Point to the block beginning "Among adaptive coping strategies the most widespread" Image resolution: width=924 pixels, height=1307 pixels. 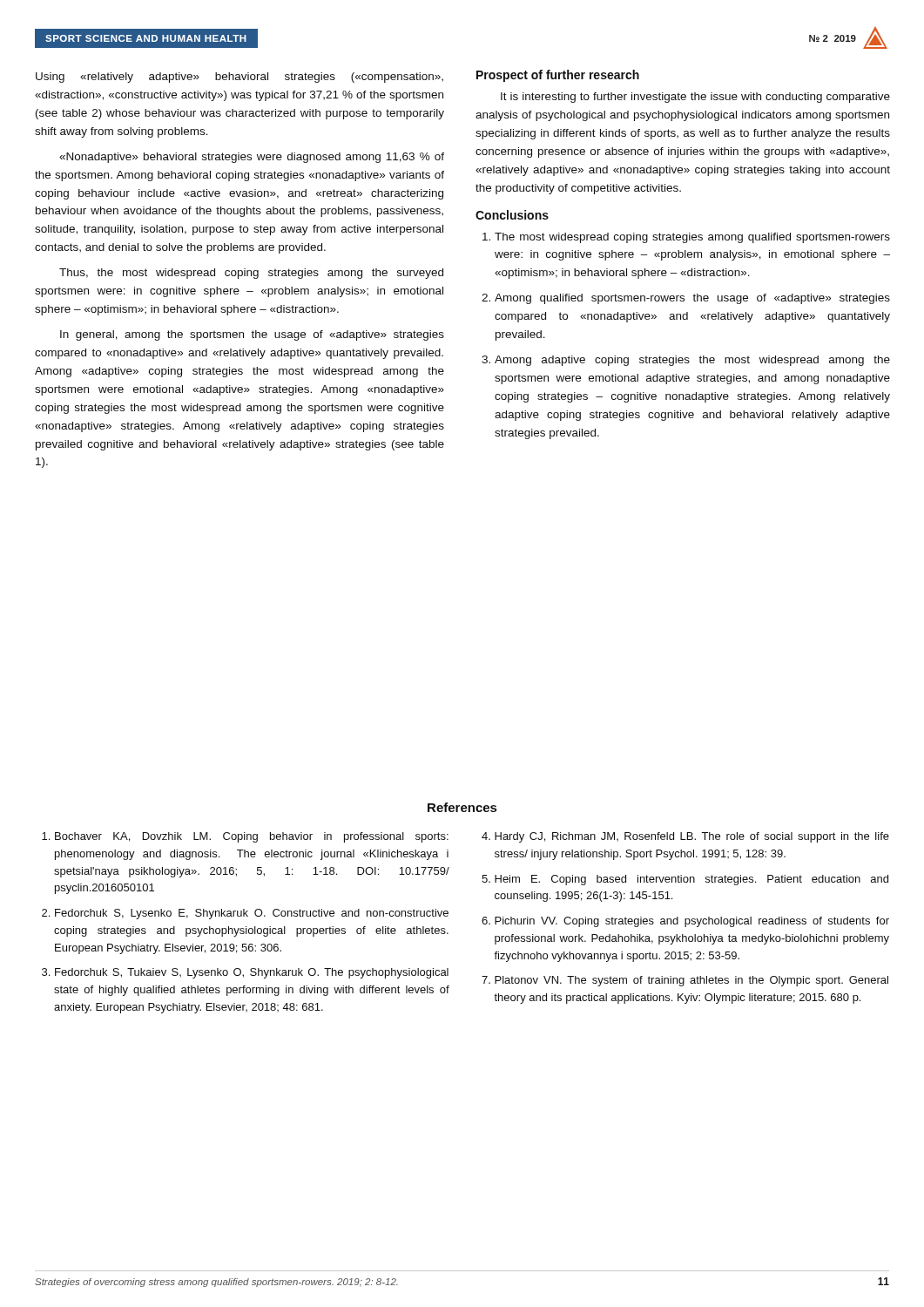[692, 396]
